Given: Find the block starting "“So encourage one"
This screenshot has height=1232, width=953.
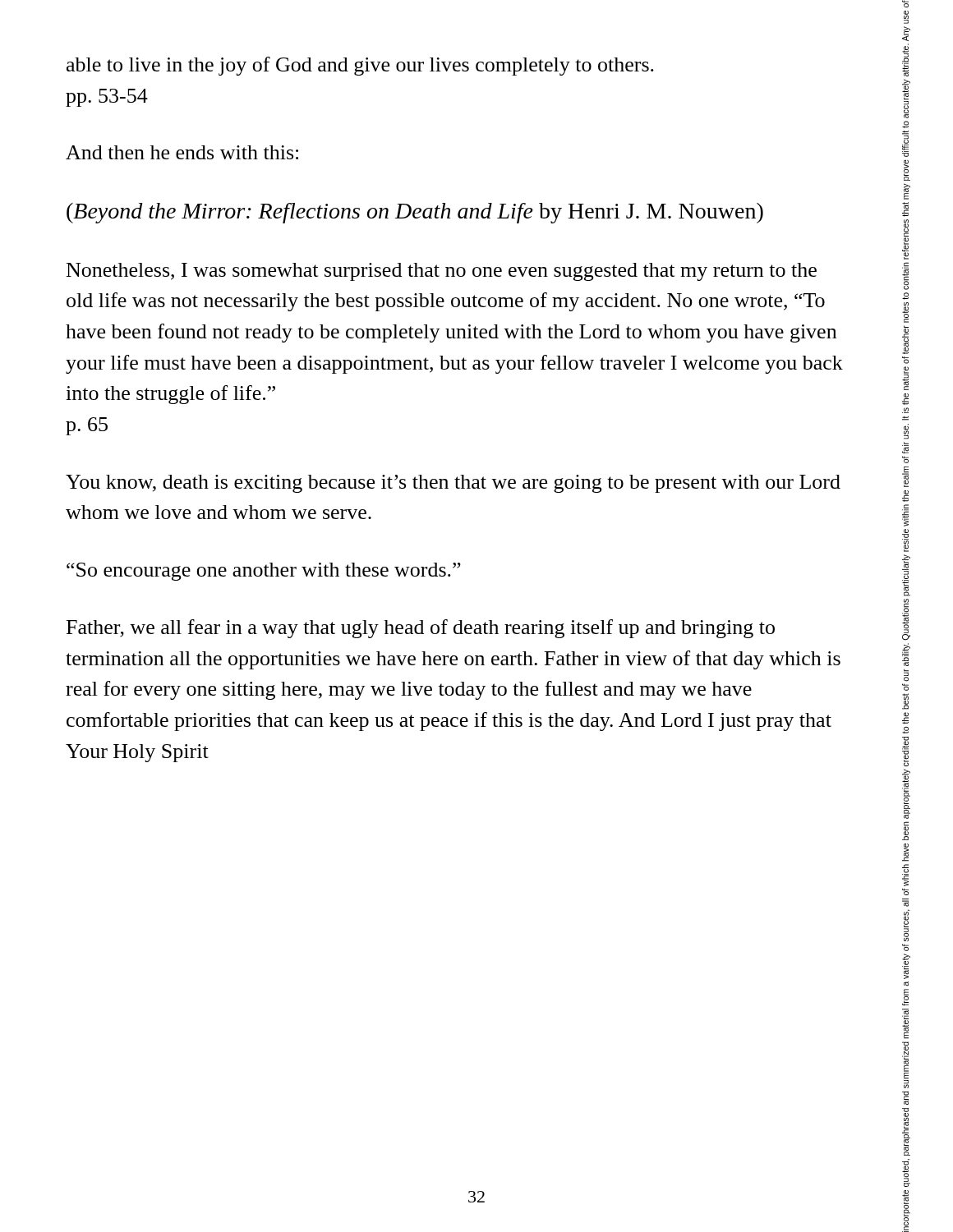Looking at the screenshot, I should tap(264, 570).
